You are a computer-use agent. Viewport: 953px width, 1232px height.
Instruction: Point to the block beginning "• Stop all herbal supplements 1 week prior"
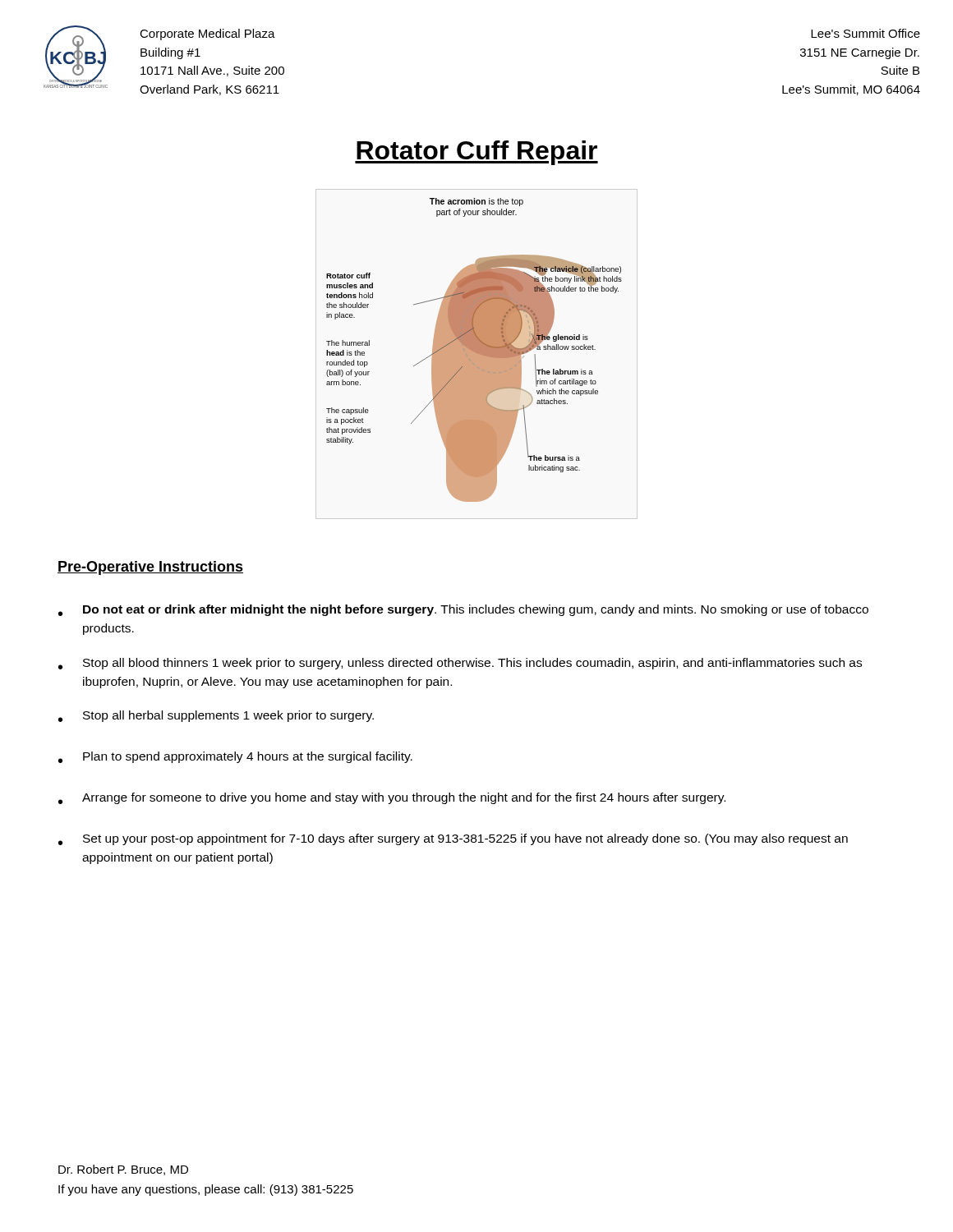[216, 716]
